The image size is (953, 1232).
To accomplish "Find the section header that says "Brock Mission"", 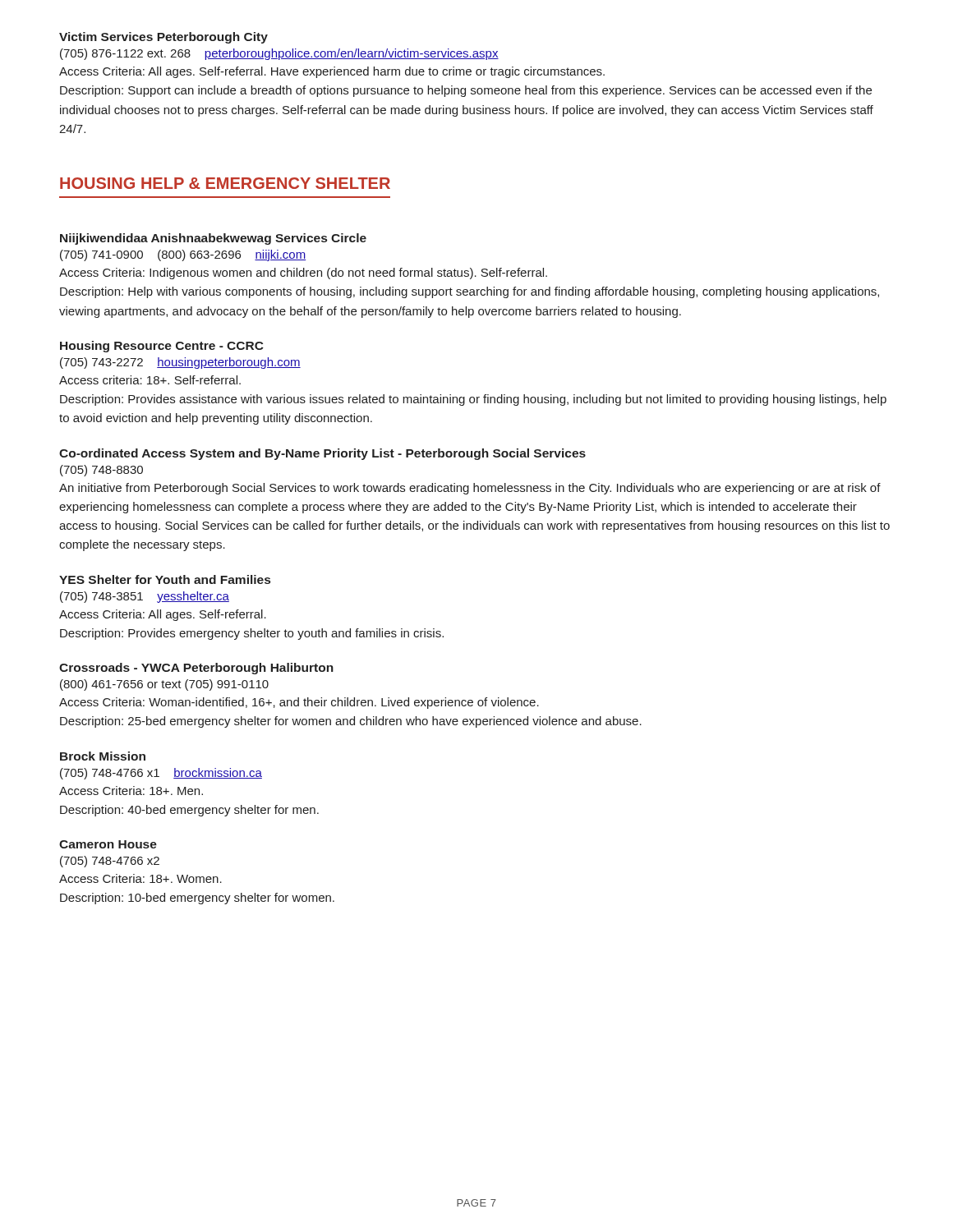I will tap(103, 756).
